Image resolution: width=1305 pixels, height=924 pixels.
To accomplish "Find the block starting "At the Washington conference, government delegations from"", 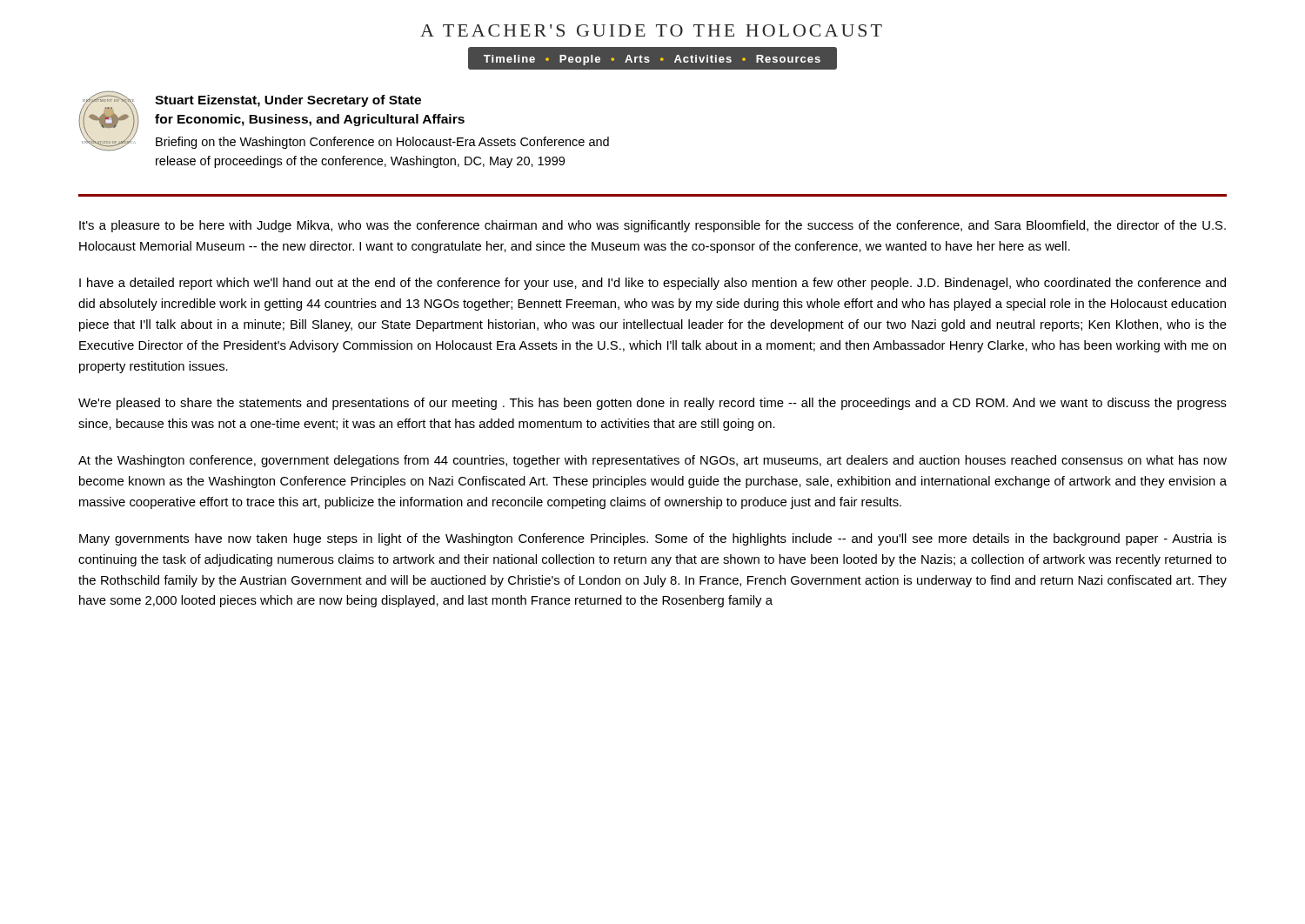I will [652, 482].
